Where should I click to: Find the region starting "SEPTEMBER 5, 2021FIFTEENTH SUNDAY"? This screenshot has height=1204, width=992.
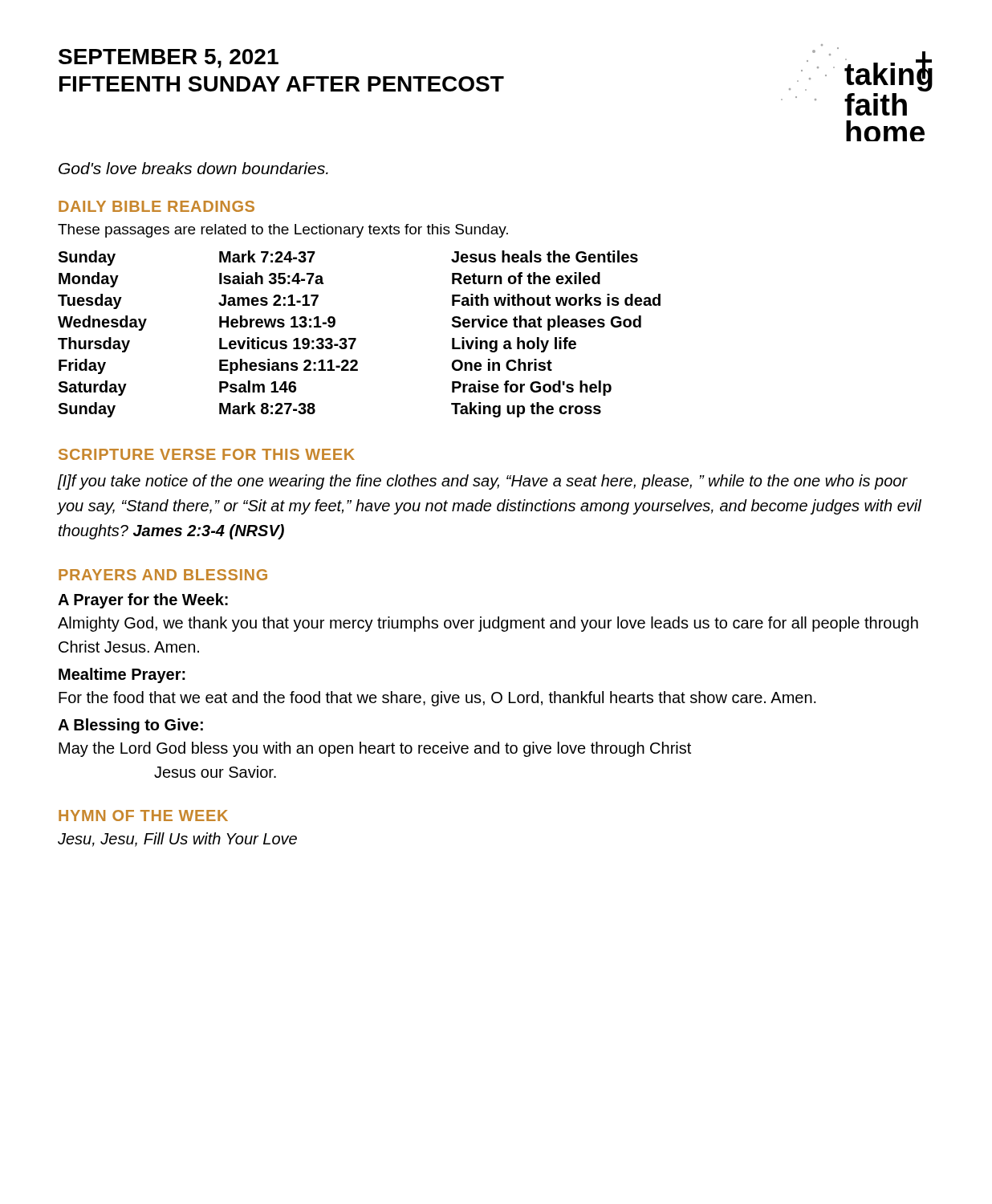pos(281,70)
